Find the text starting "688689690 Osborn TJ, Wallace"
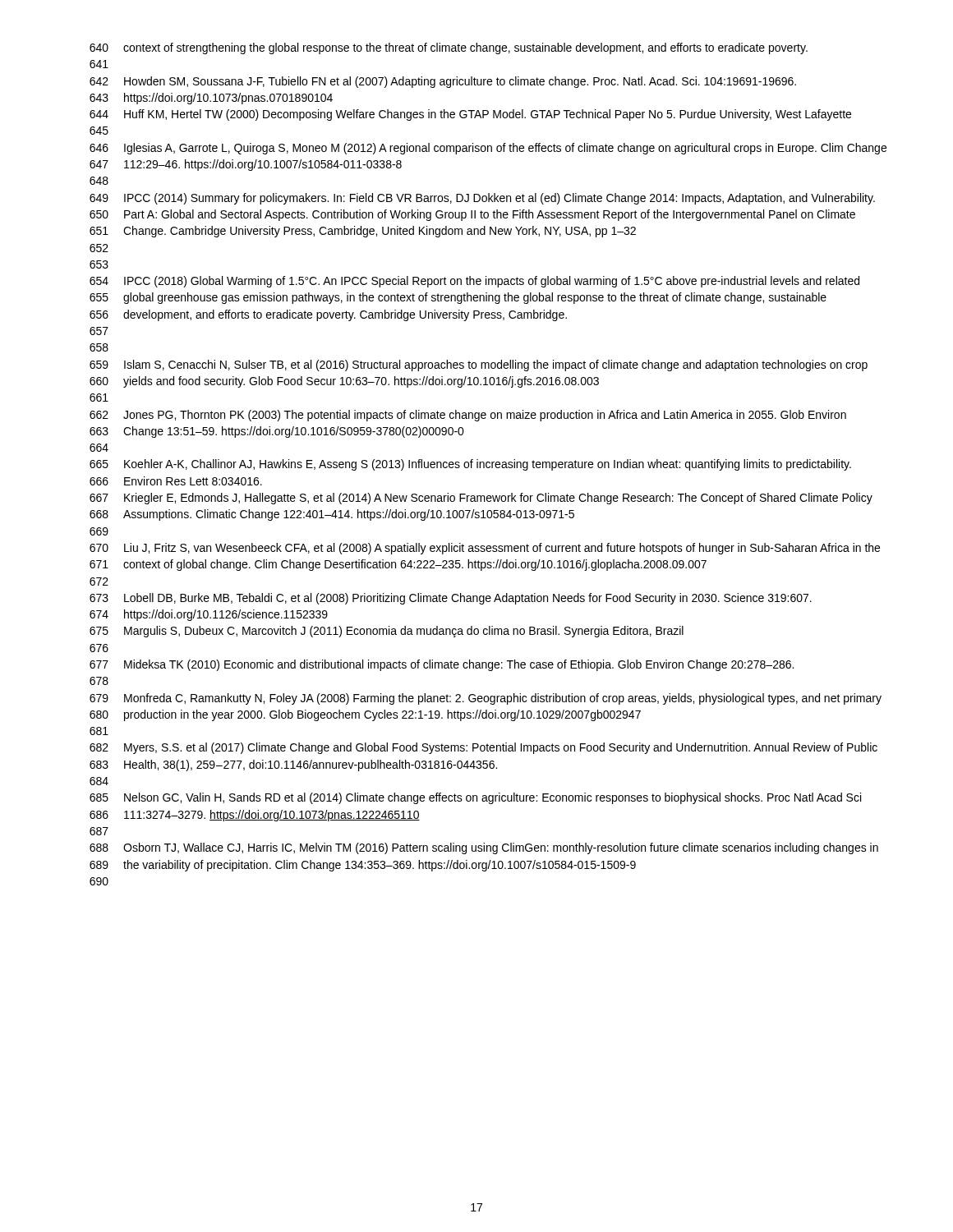This screenshot has width=953, height=1232. pyautogui.click(x=476, y=865)
